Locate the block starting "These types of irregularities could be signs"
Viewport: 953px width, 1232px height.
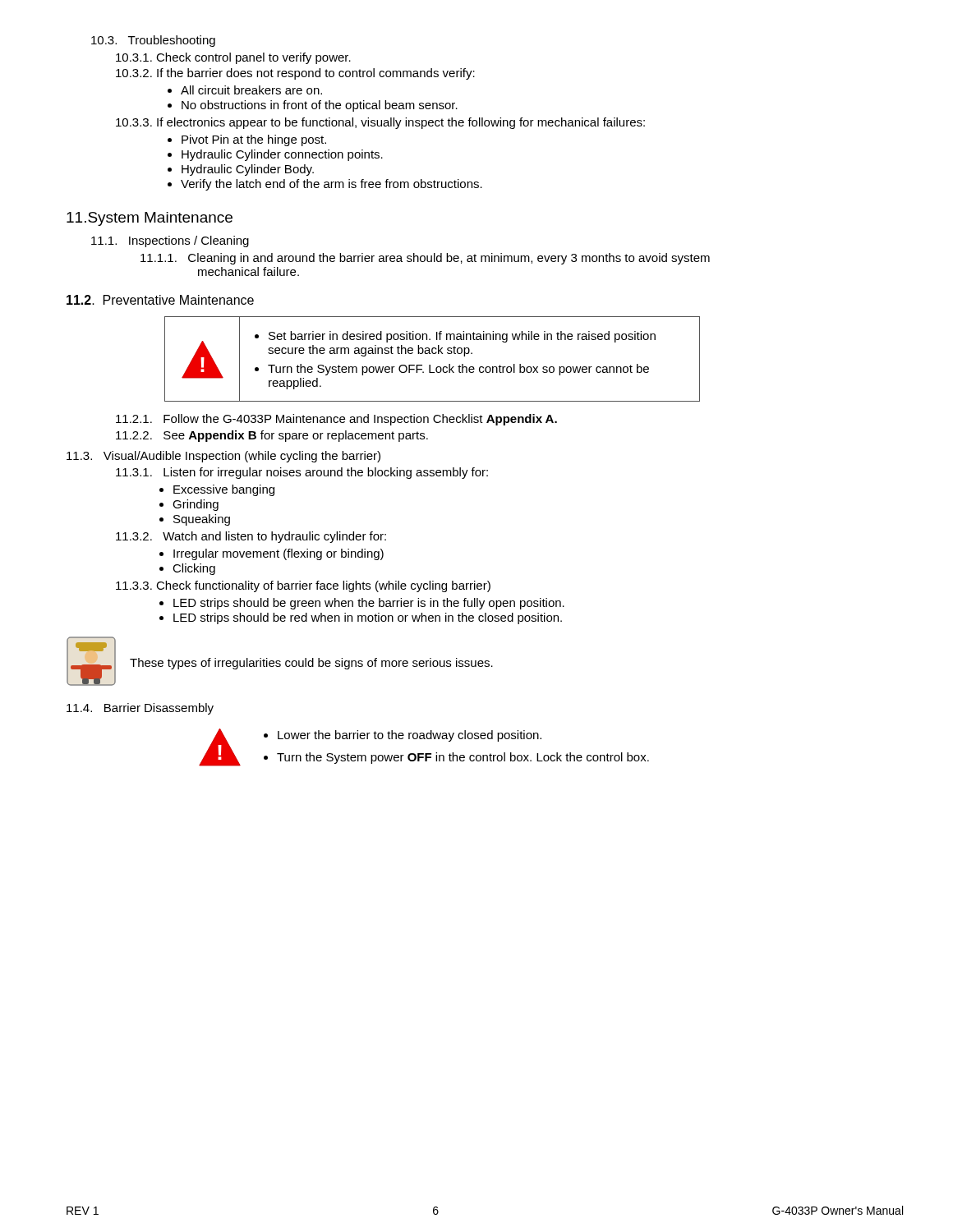[312, 662]
